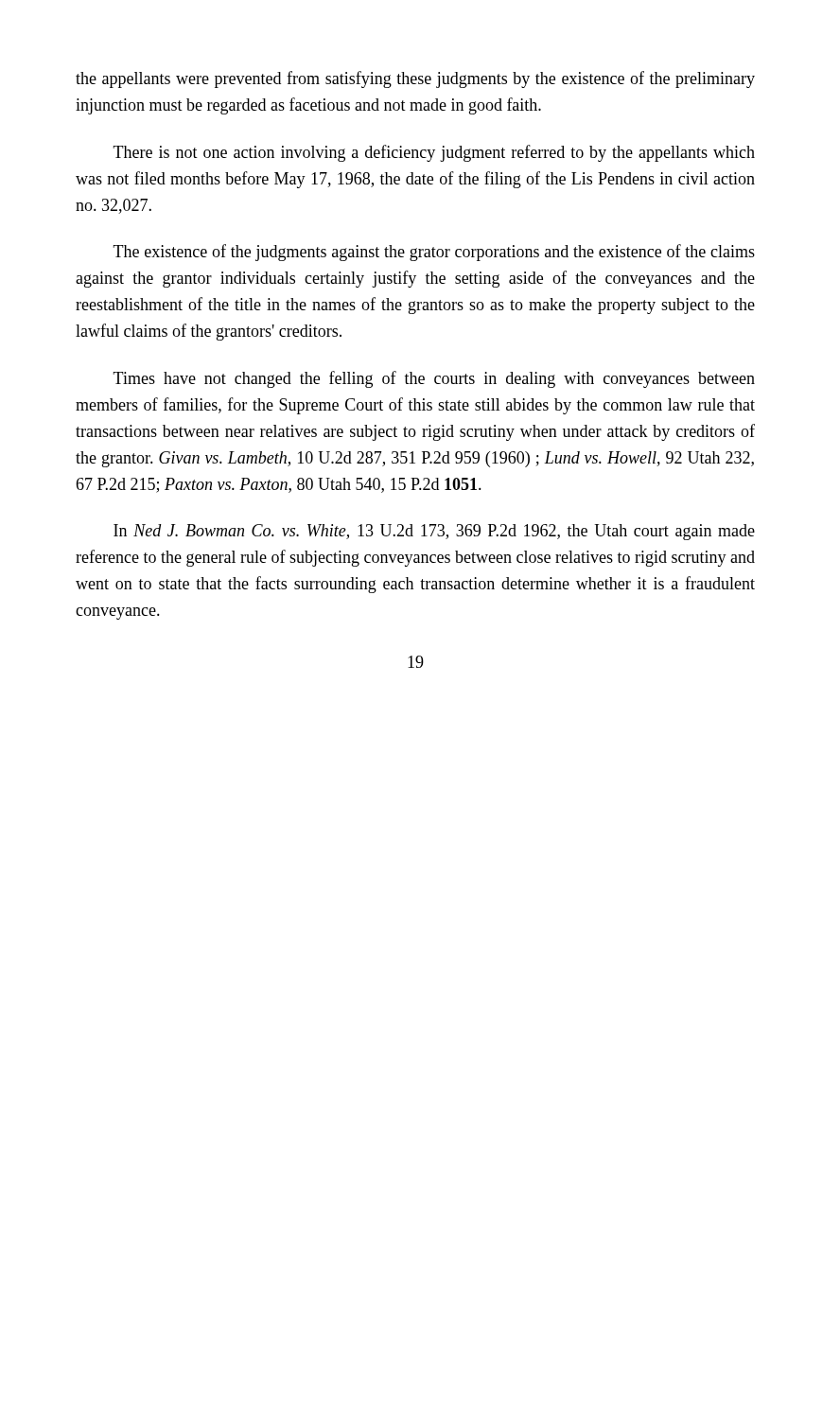This screenshot has height=1419, width=840.
Task: Locate the passage starting "In Ned J. Bowman"
Action: (x=415, y=572)
